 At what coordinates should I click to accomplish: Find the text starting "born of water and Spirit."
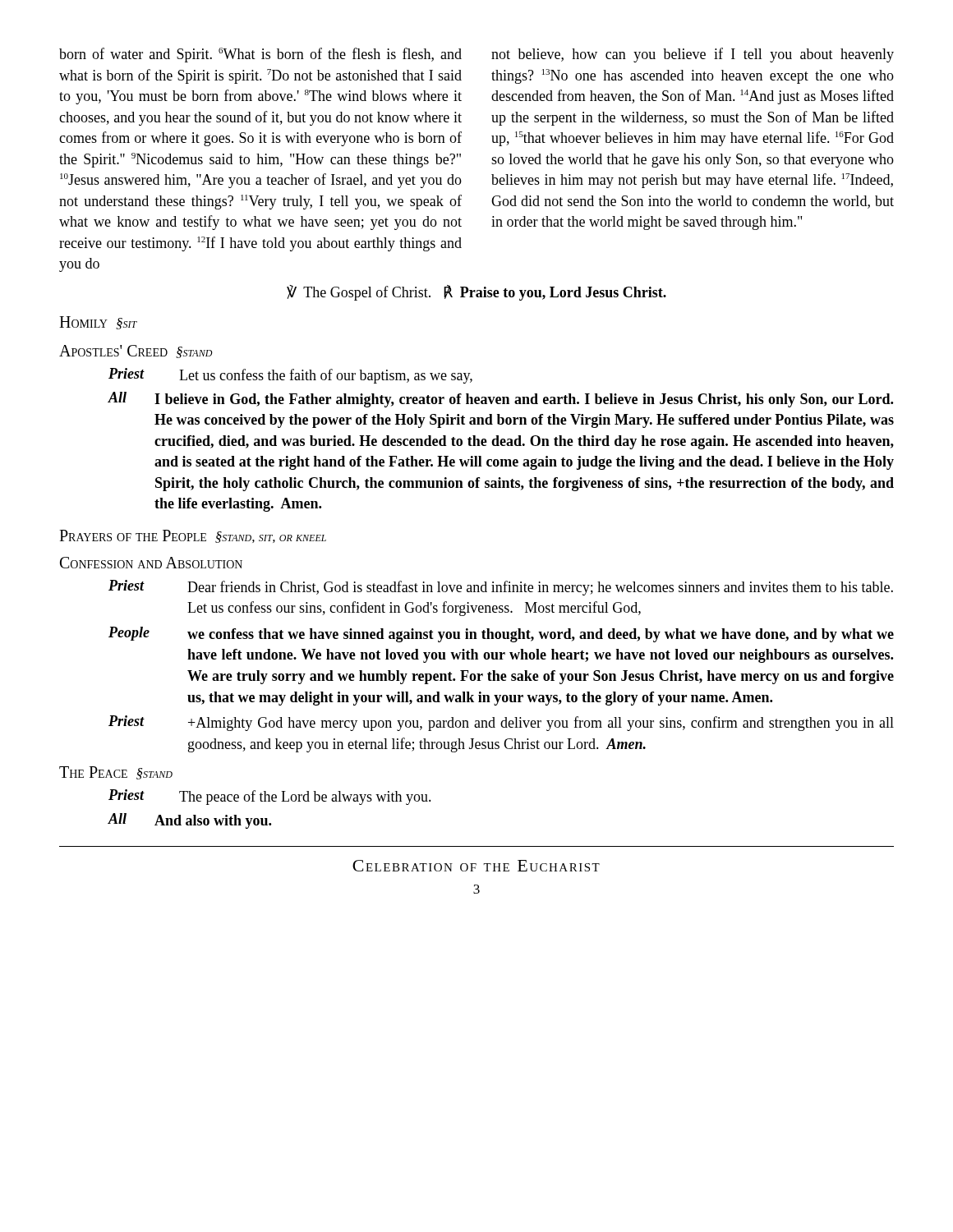(x=266, y=55)
